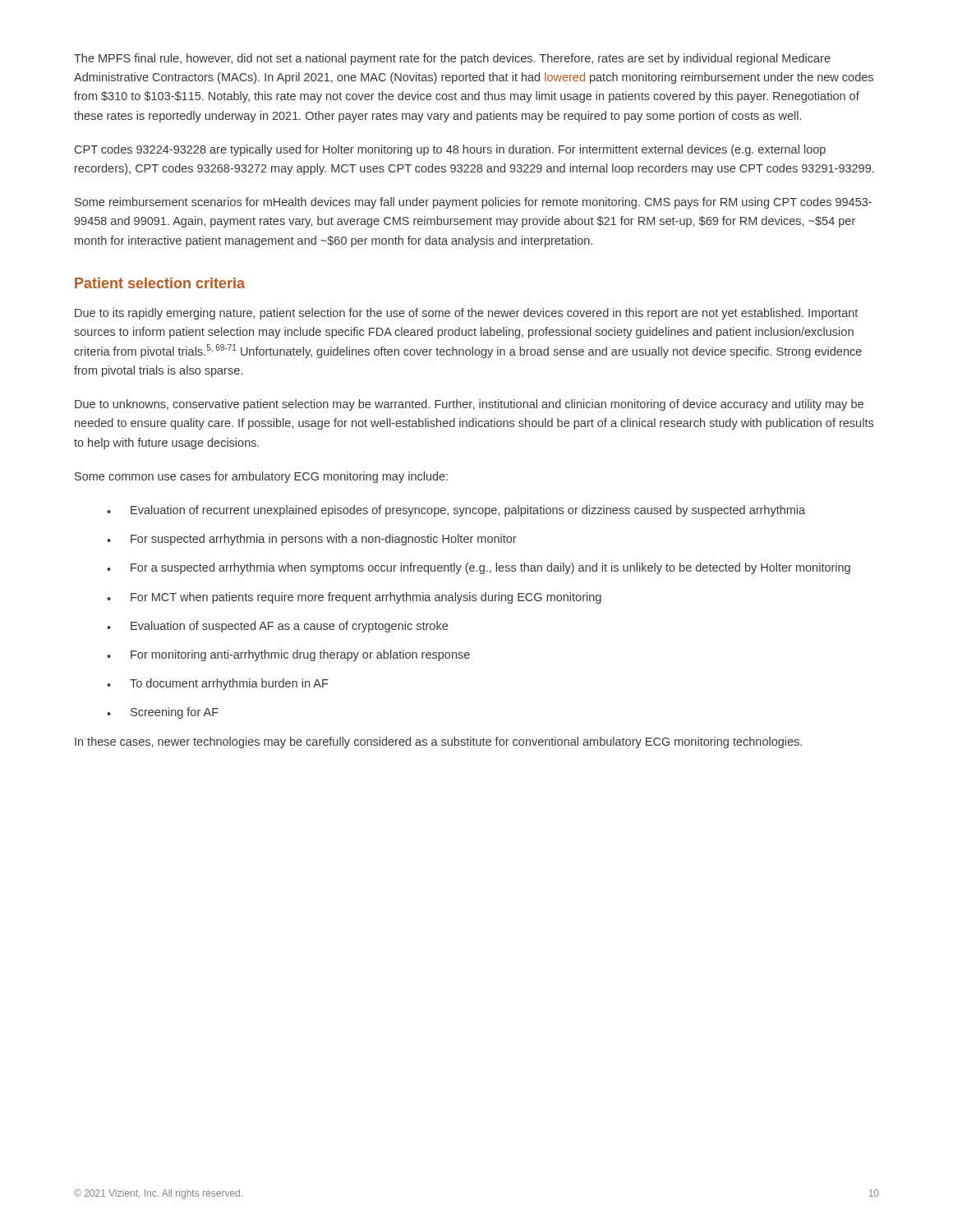Screen dimensions: 1232x953
Task: Point to the block beginning "• To document"
Action: [x=218, y=684]
